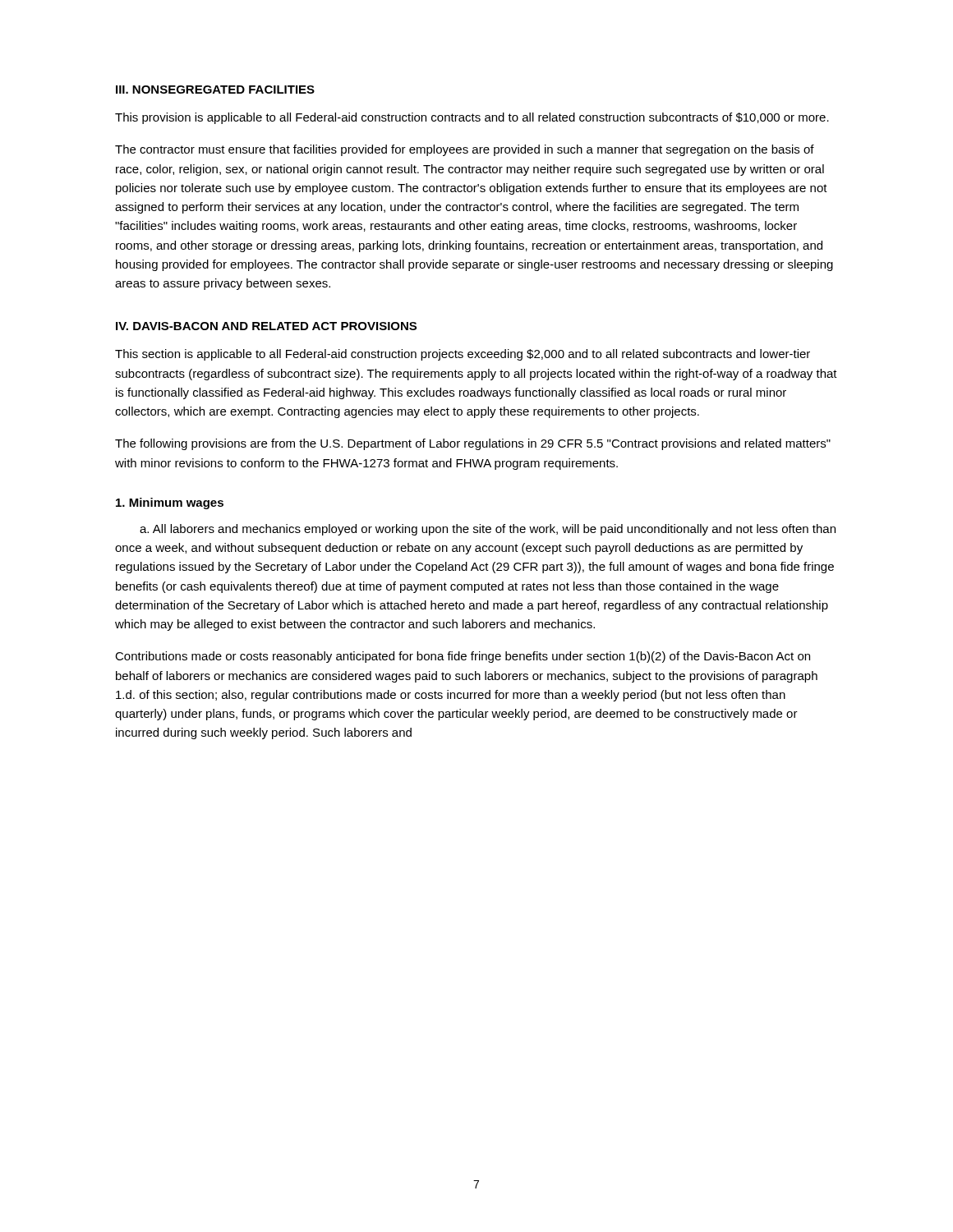The height and width of the screenshot is (1232, 953).
Task: Locate the block of text that opens with "The contractor must ensure that facilities"
Action: pyautogui.click(x=474, y=216)
